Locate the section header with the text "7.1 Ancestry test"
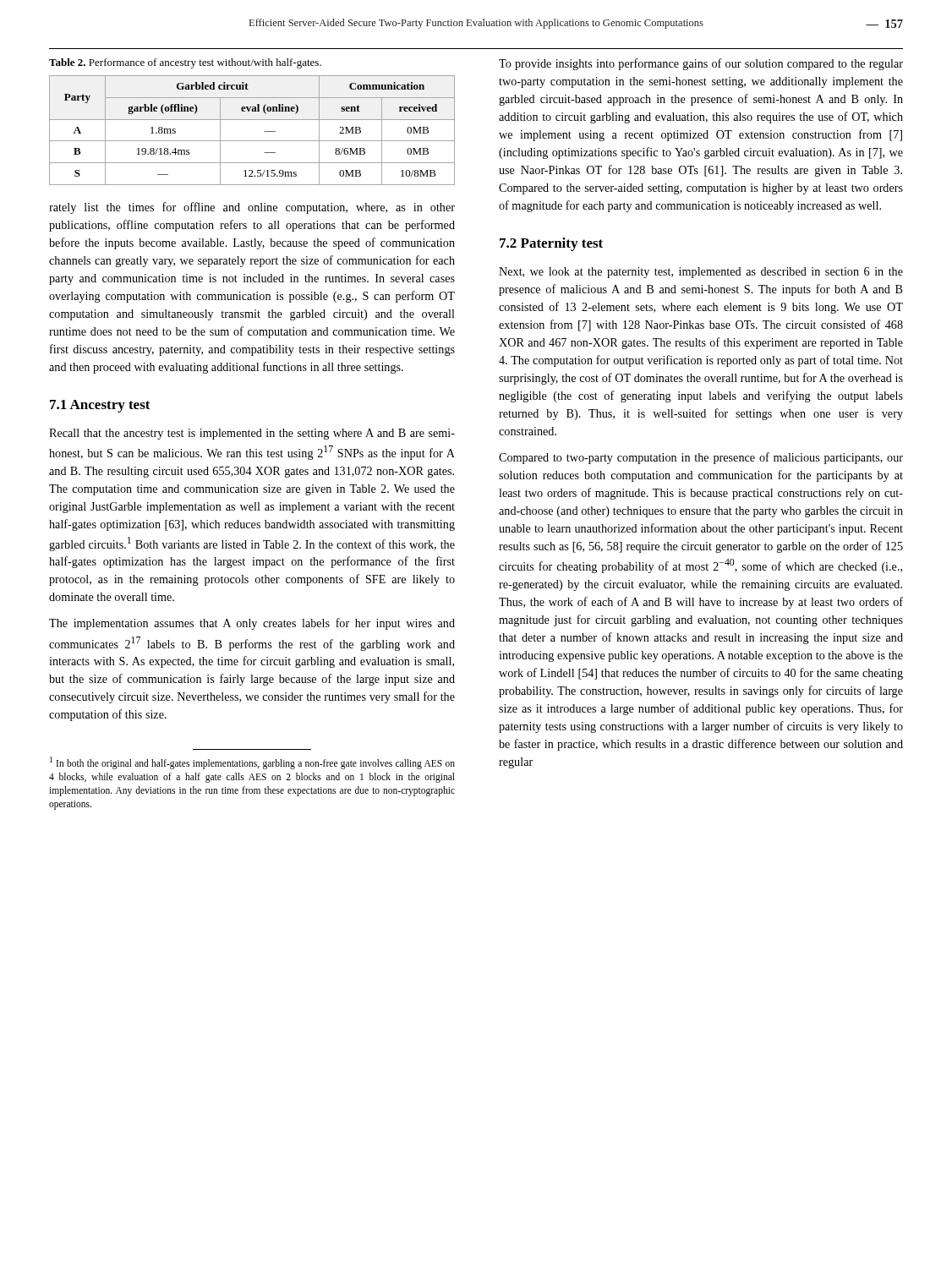Viewport: 952px width, 1268px height. pyautogui.click(x=100, y=405)
